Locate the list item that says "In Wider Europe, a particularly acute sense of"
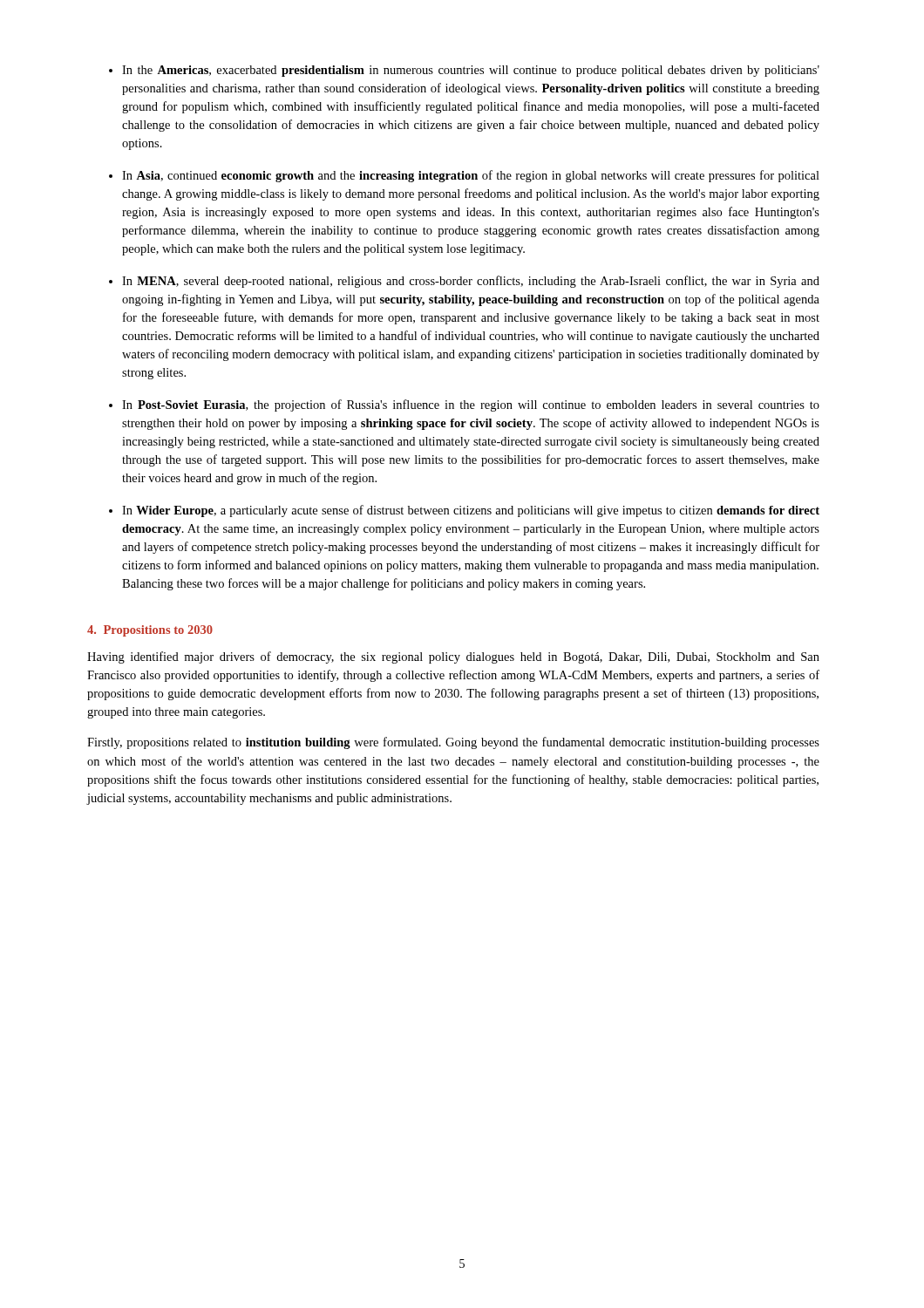Image resolution: width=924 pixels, height=1308 pixels. pyautogui.click(x=471, y=547)
